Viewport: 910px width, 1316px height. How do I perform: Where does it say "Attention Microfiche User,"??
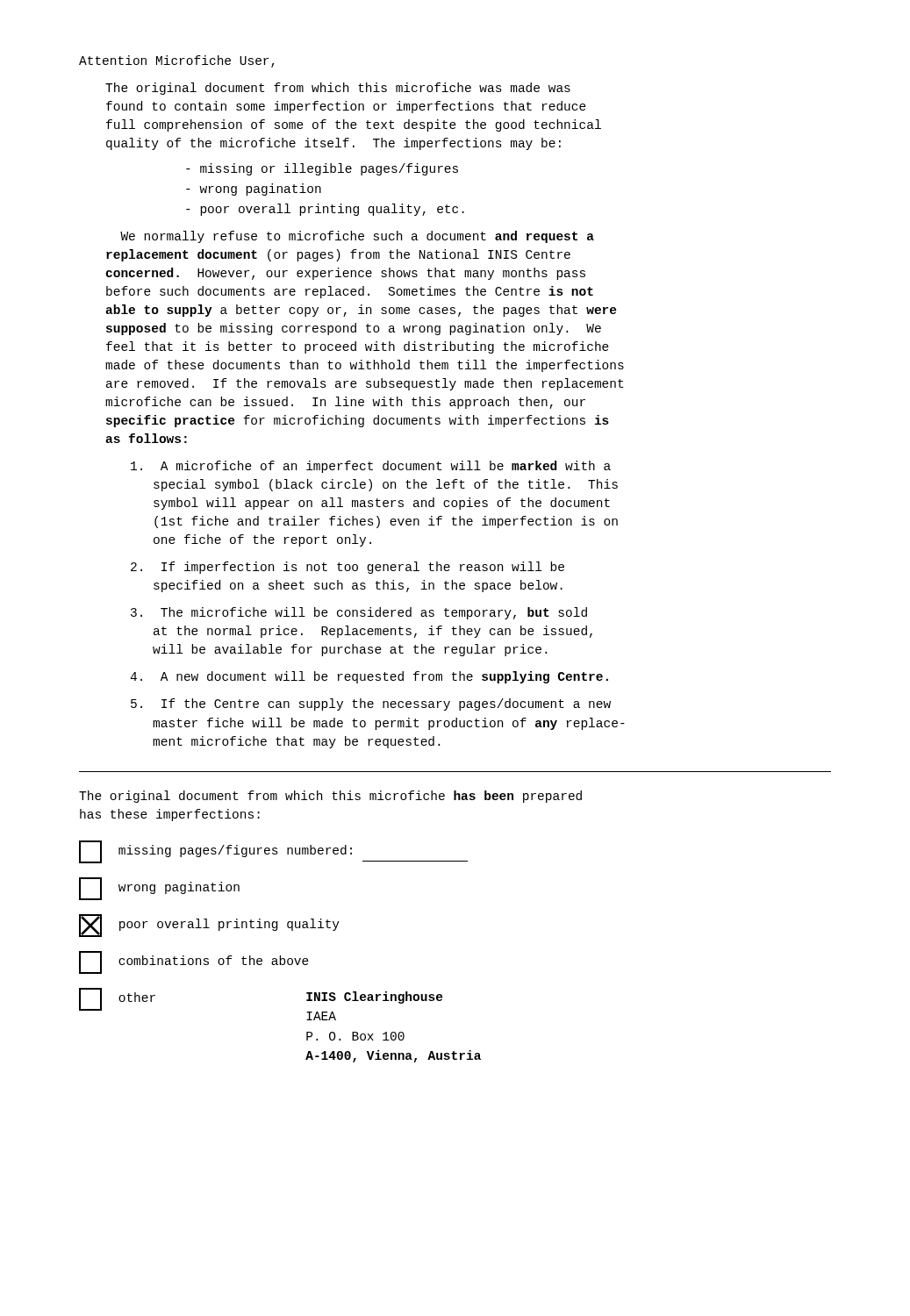pyautogui.click(x=178, y=61)
